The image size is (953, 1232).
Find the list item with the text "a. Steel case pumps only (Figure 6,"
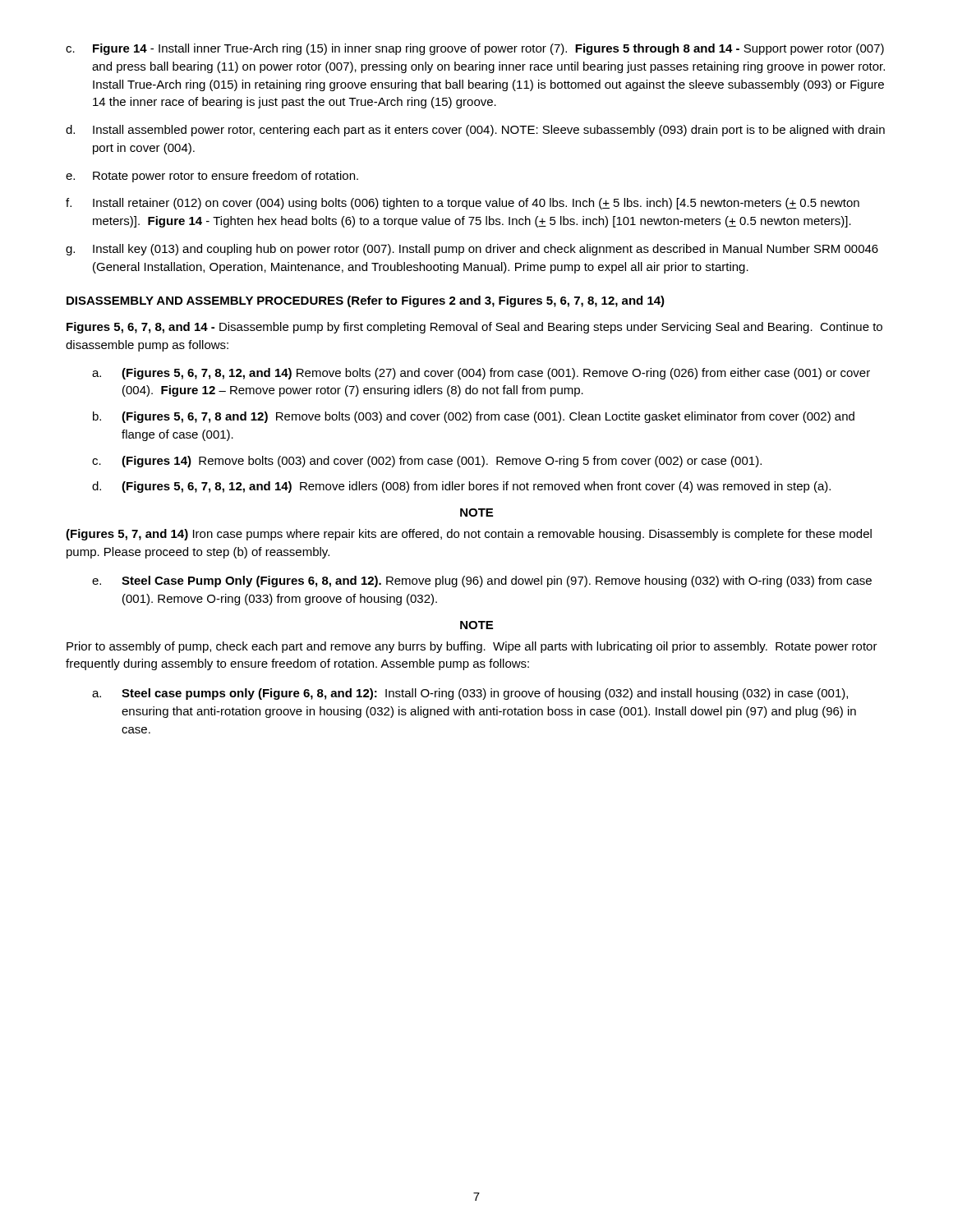coord(490,711)
